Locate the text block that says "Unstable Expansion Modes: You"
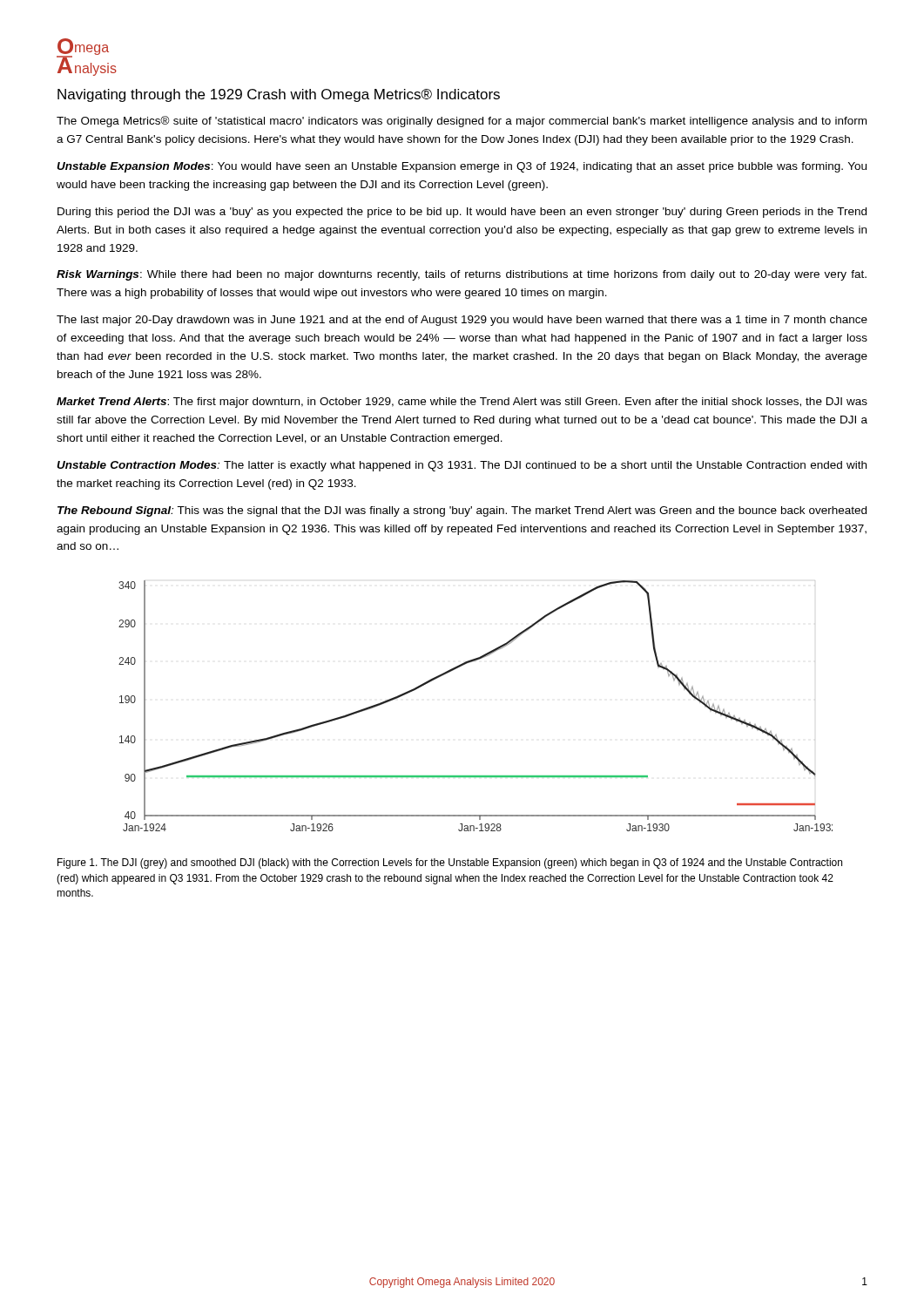Viewport: 924px width, 1307px height. (462, 175)
